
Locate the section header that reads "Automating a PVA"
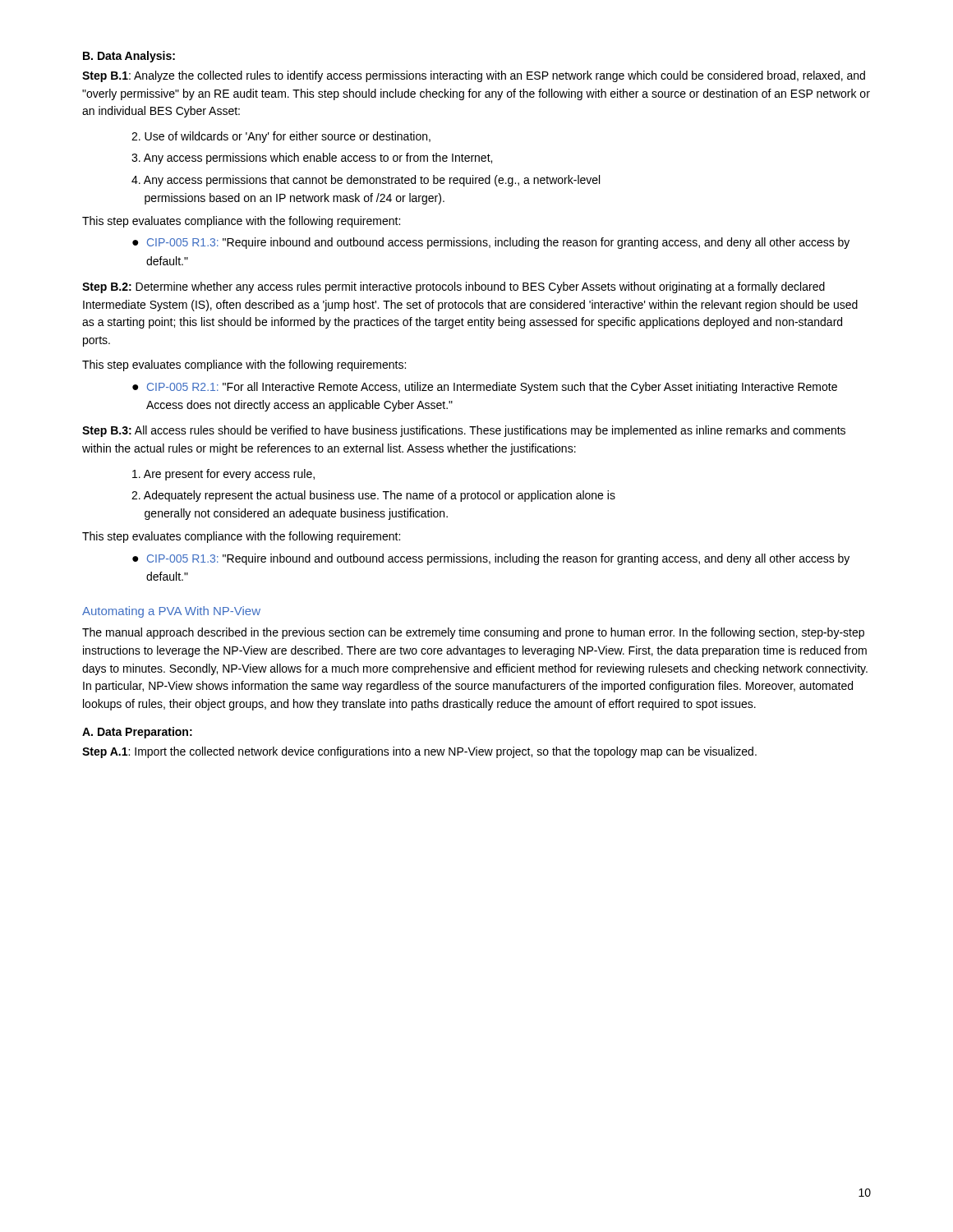pos(171,611)
